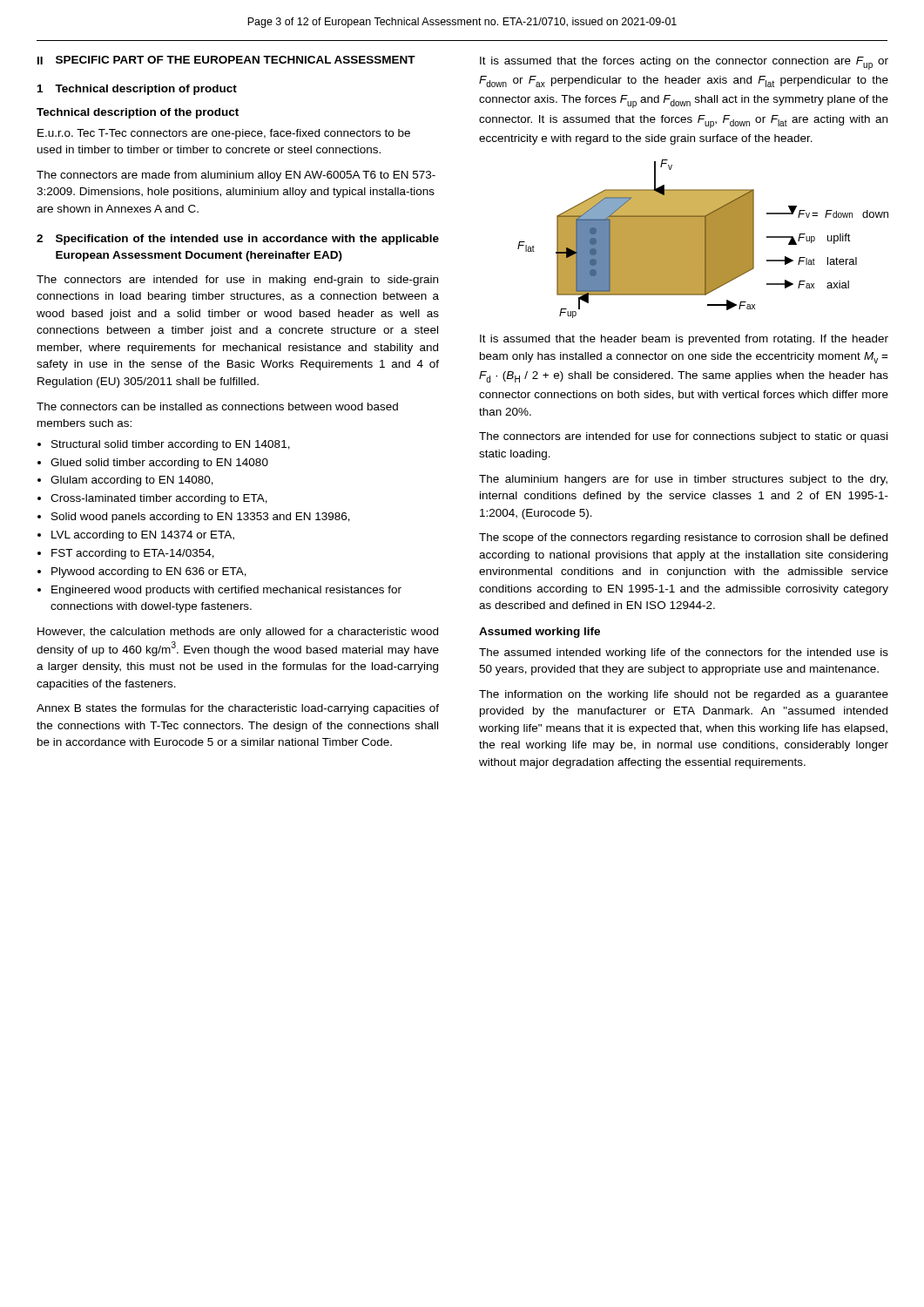Select the text block that reads "The connectors are made"
The height and width of the screenshot is (1307, 924).
pyautogui.click(x=236, y=192)
